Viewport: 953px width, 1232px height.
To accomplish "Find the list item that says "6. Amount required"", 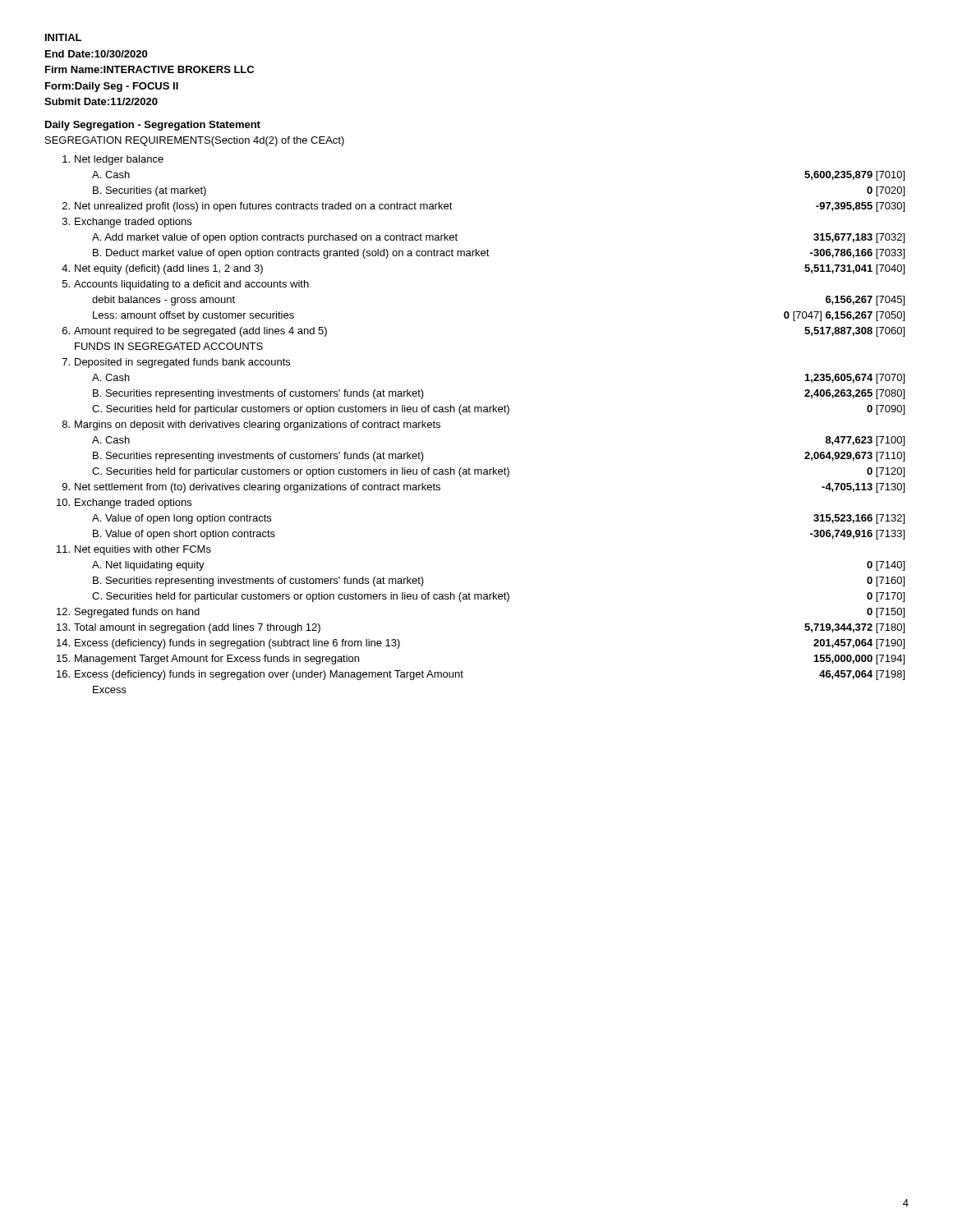I will click(x=193, y=331).
